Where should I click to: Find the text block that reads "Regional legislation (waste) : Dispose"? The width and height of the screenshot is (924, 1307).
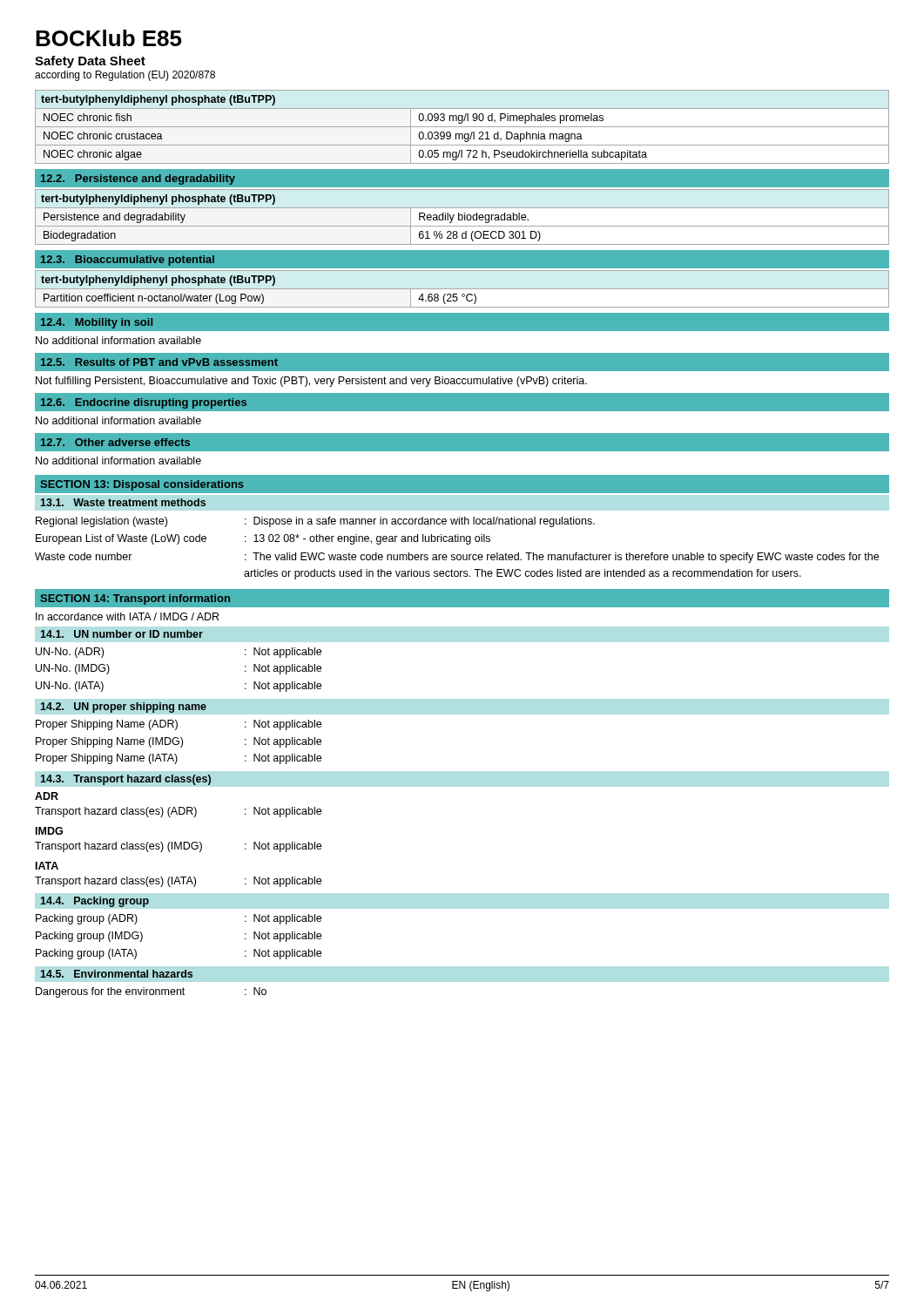point(315,521)
